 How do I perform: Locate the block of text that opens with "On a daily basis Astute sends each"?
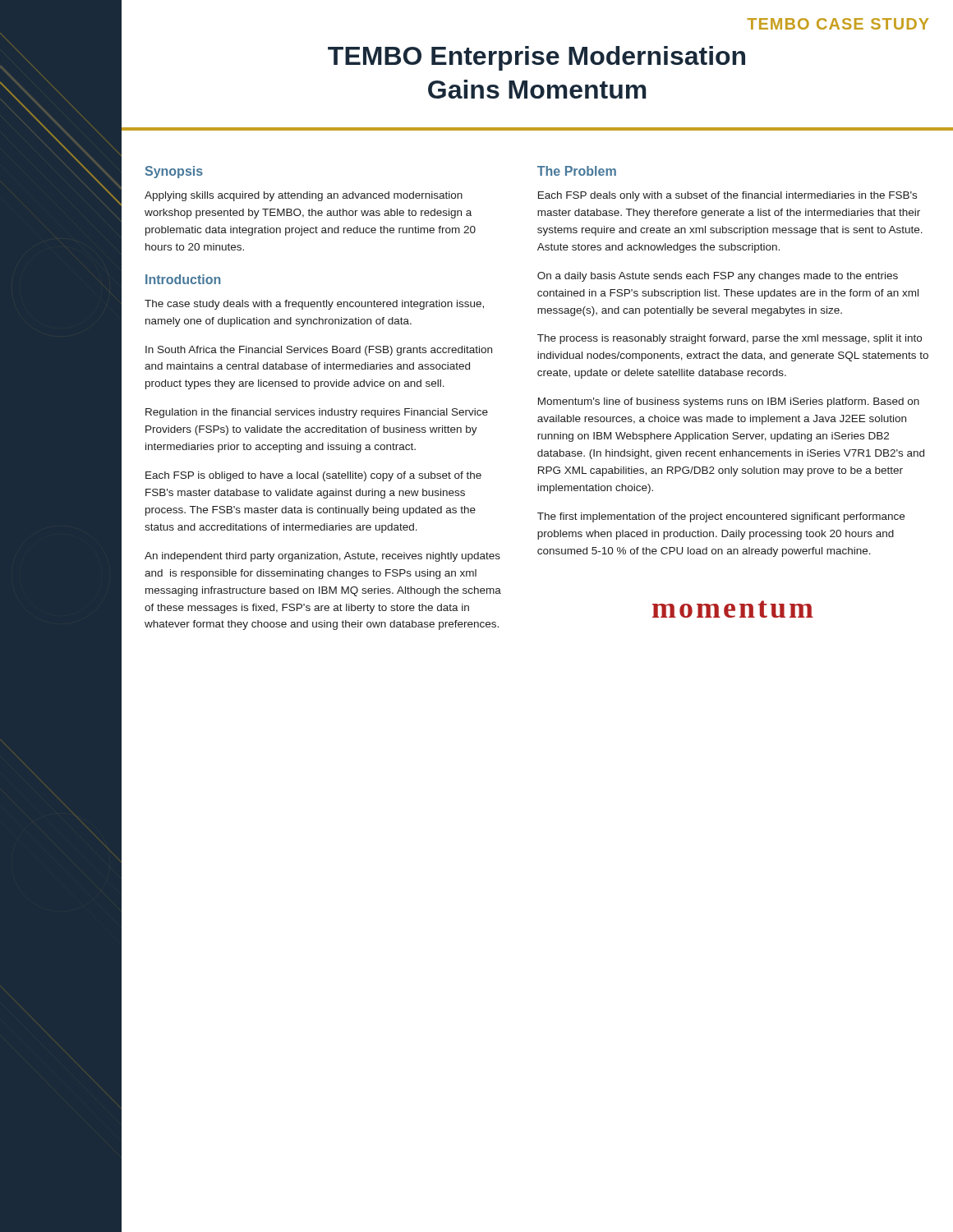tap(728, 293)
